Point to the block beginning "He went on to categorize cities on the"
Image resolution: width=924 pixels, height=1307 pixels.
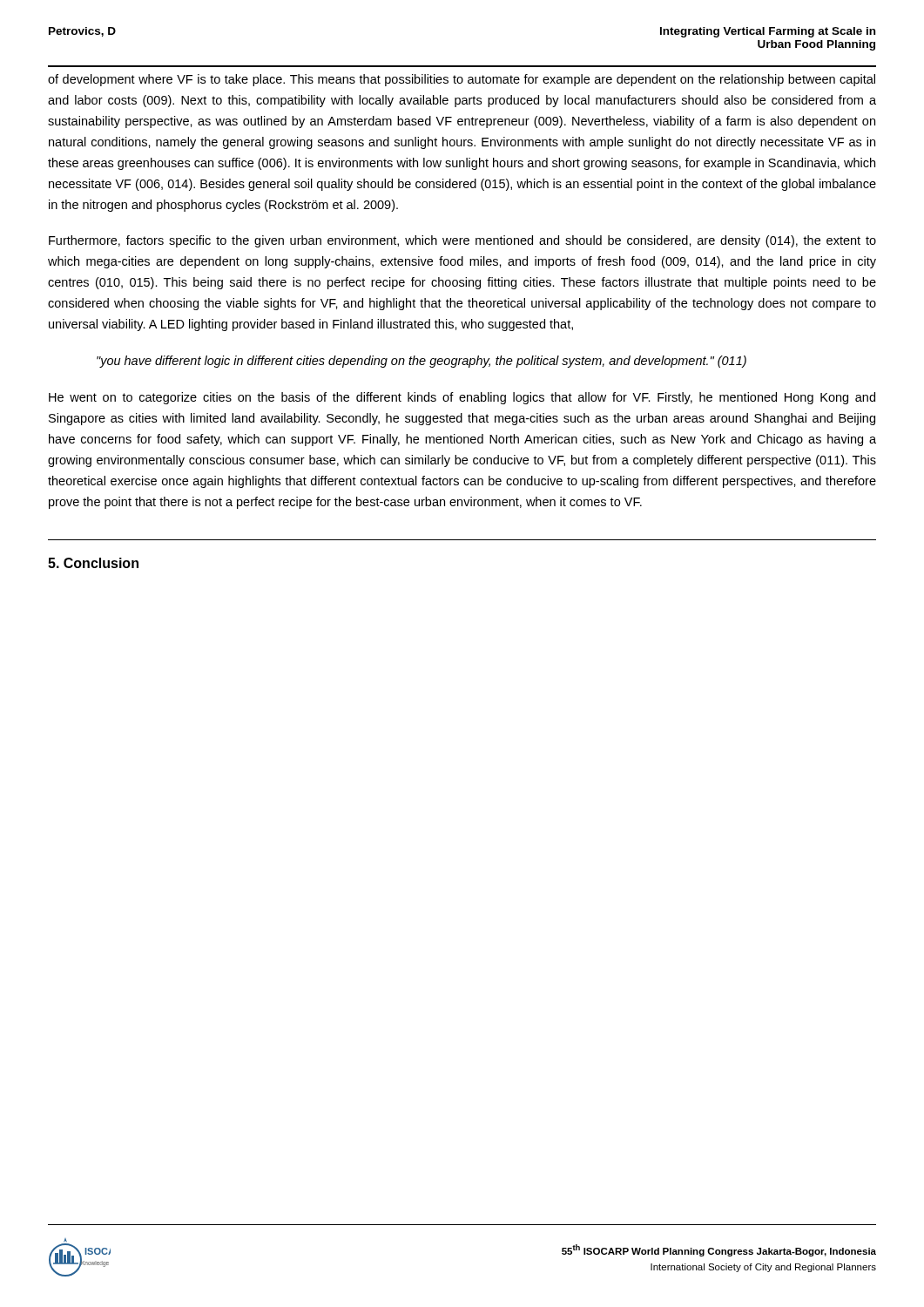[x=462, y=449]
